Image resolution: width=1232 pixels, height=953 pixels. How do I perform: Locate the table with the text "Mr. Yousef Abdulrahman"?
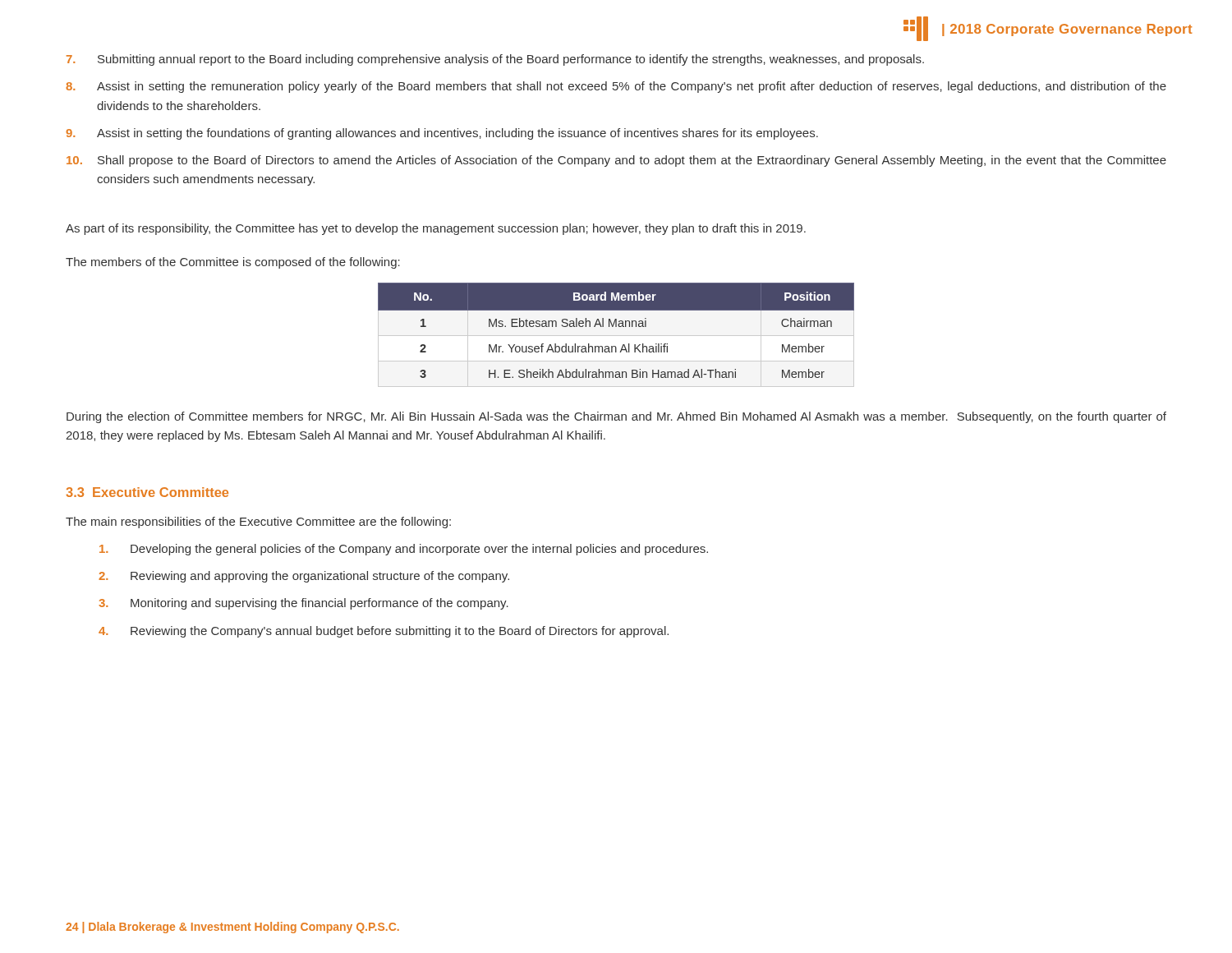616,335
